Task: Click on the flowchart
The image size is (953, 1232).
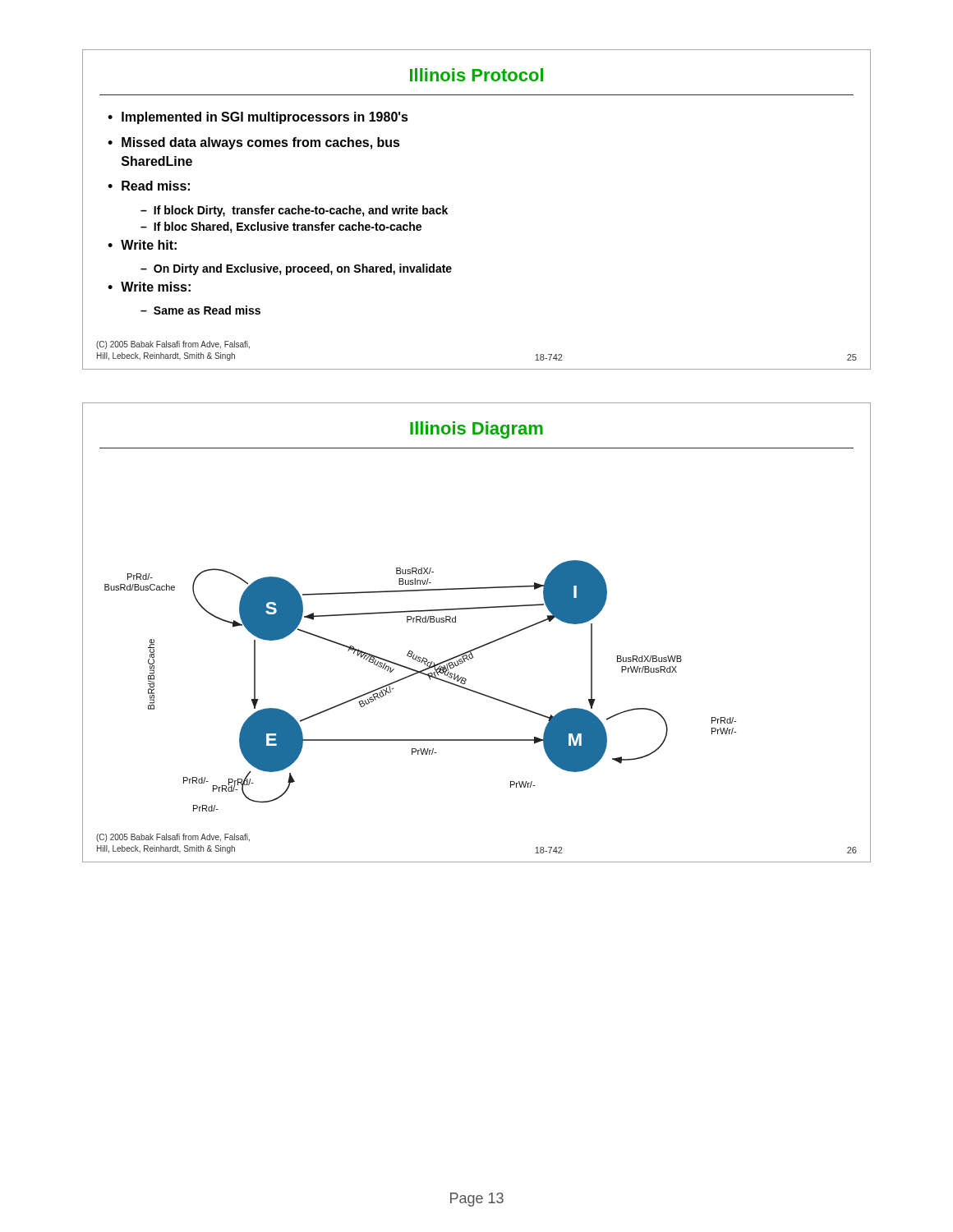Action: point(476,646)
